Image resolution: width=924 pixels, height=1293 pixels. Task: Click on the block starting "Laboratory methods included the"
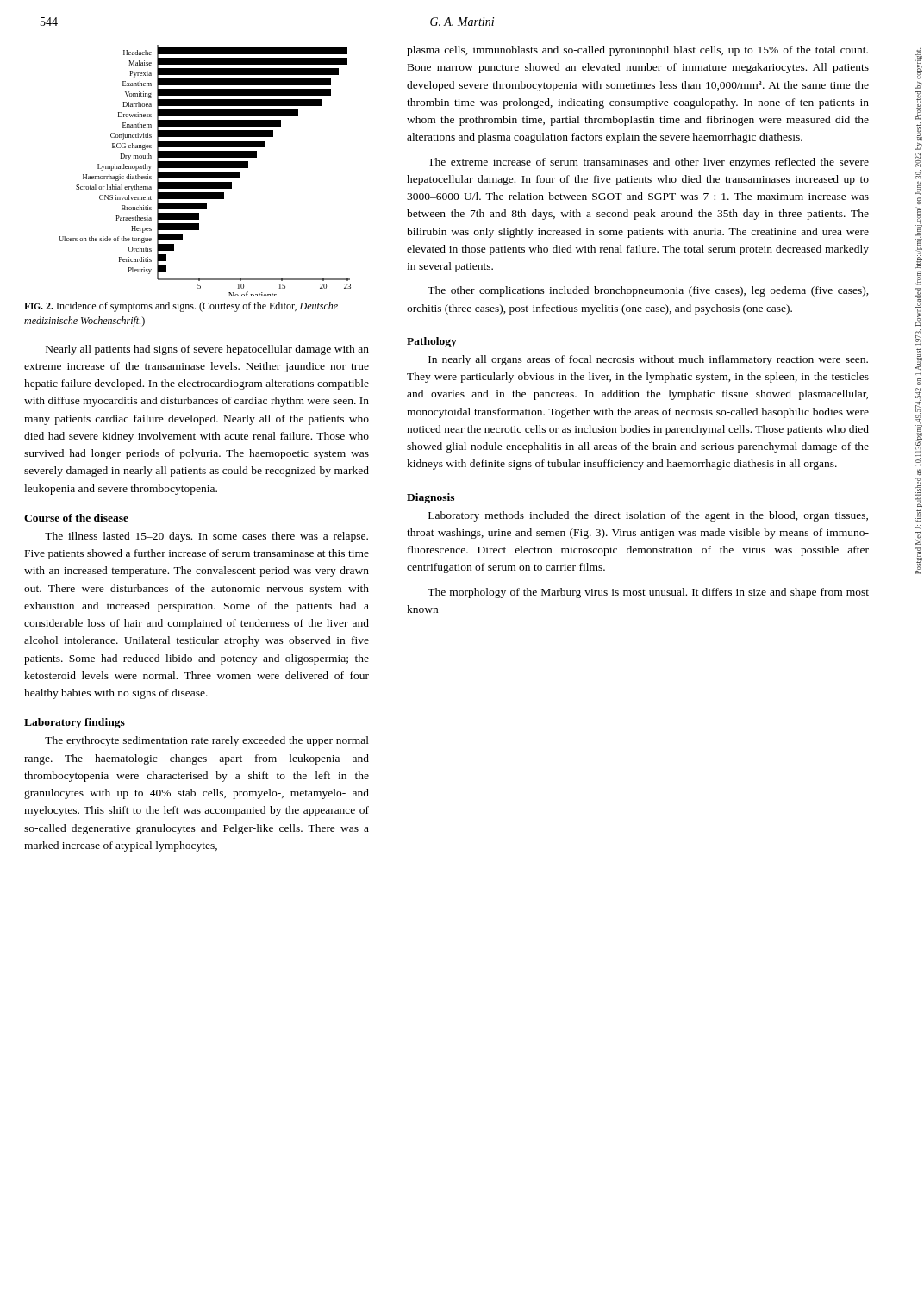click(638, 562)
